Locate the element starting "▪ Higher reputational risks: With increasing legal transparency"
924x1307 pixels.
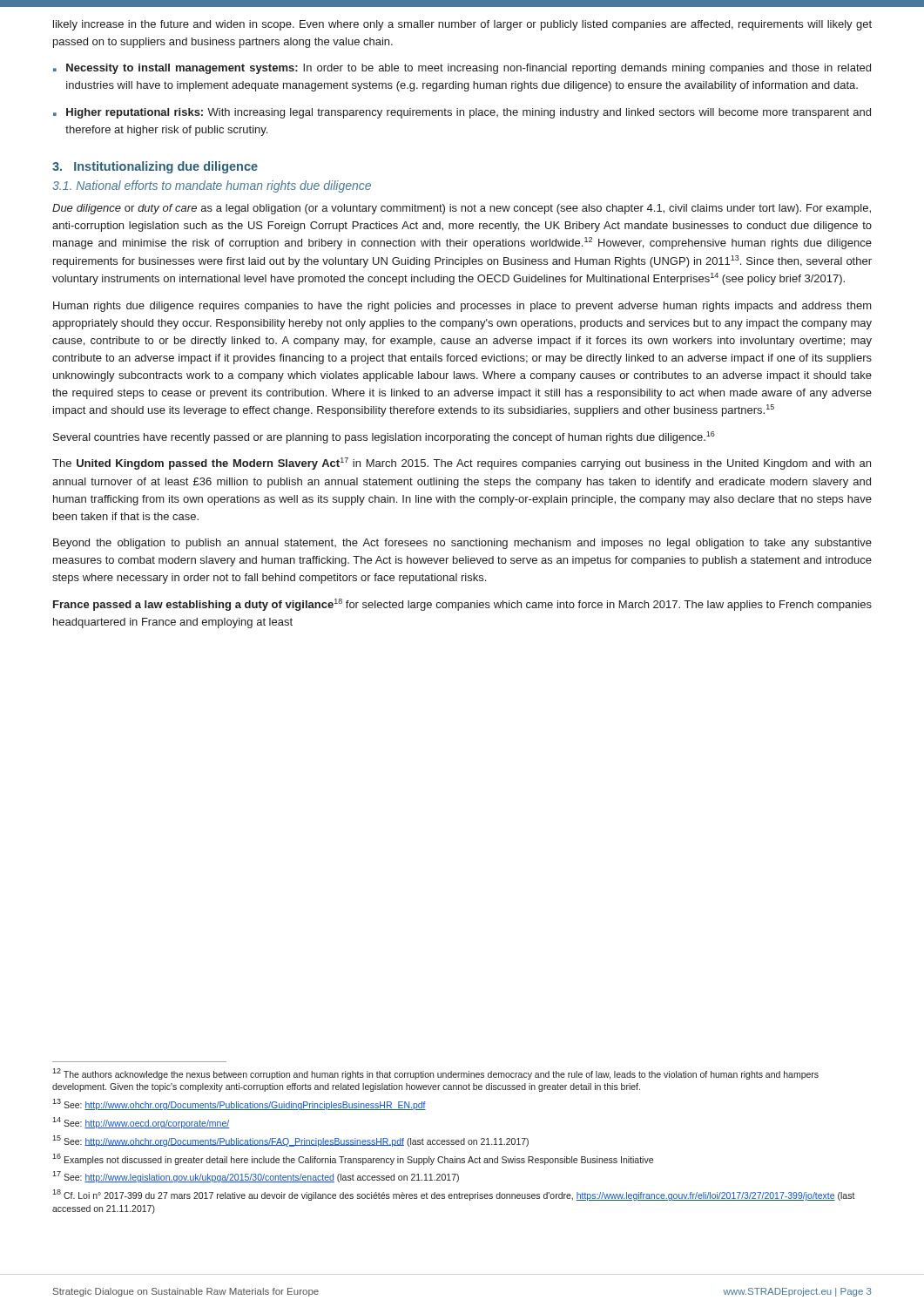[x=462, y=121]
